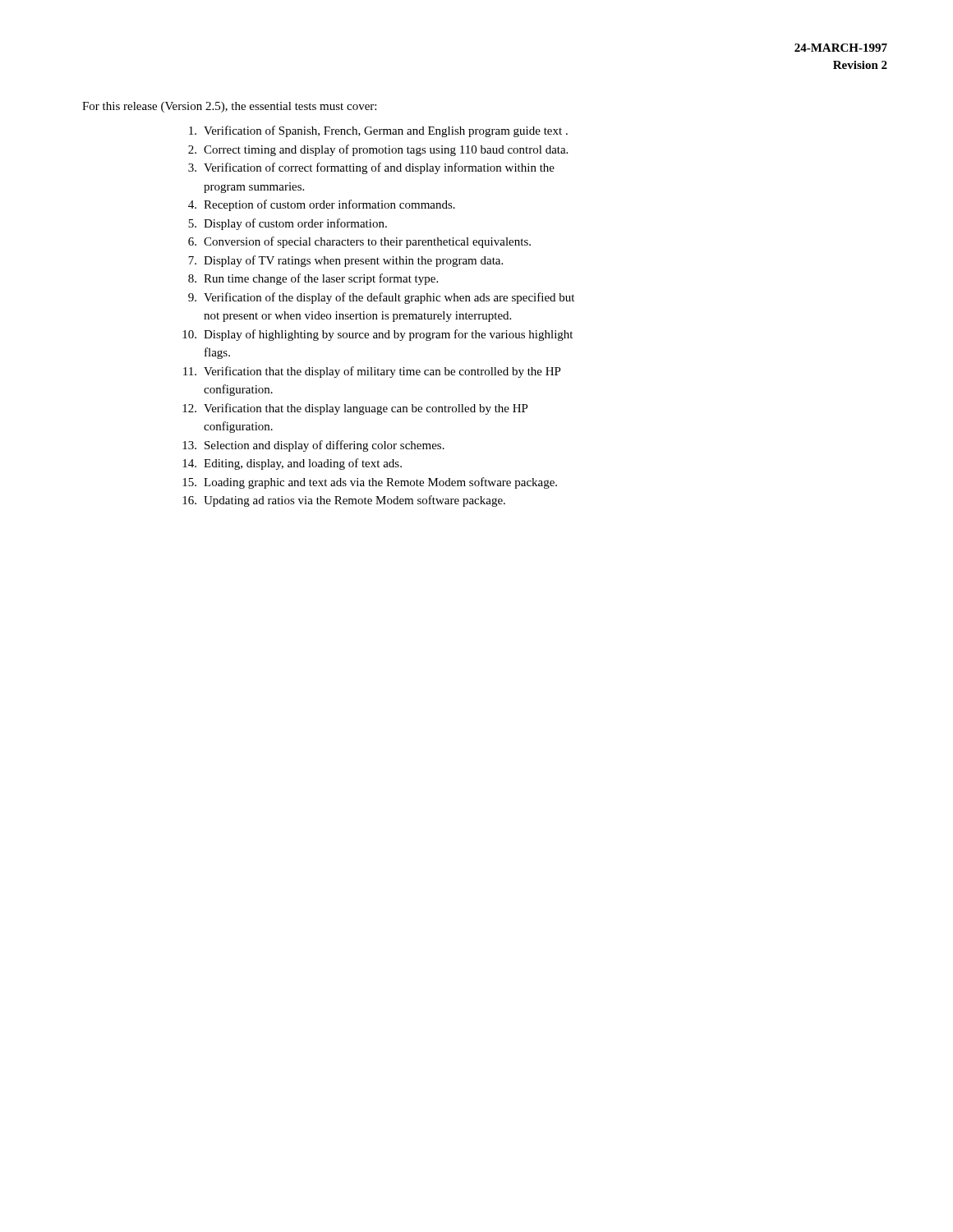Navigate to the region starting "10. Display of highlighting"
The image size is (953, 1232).
pos(452,343)
